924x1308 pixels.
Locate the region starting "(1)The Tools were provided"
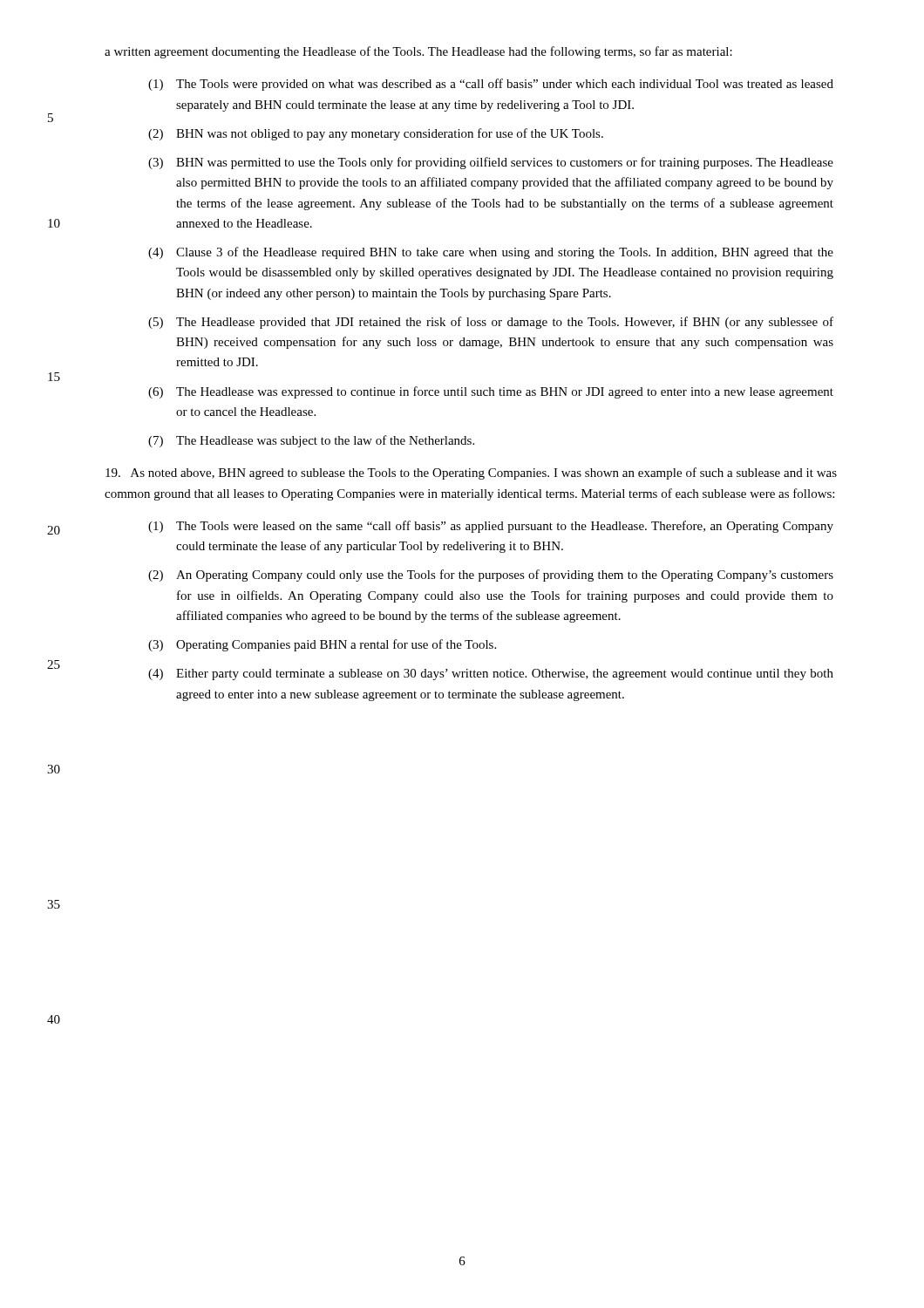pyautogui.click(x=491, y=95)
